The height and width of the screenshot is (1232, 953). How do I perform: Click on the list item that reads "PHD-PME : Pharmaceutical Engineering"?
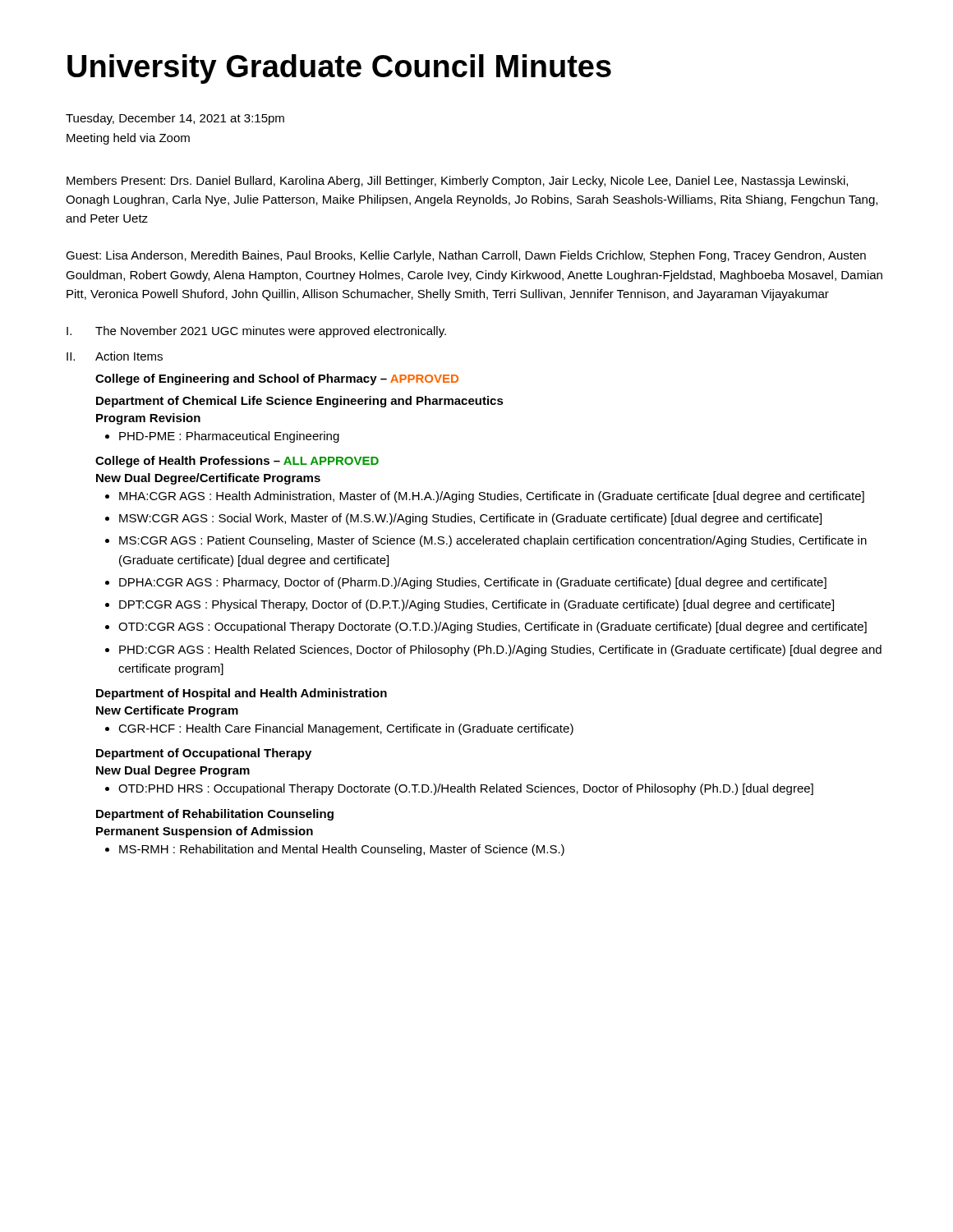(229, 435)
